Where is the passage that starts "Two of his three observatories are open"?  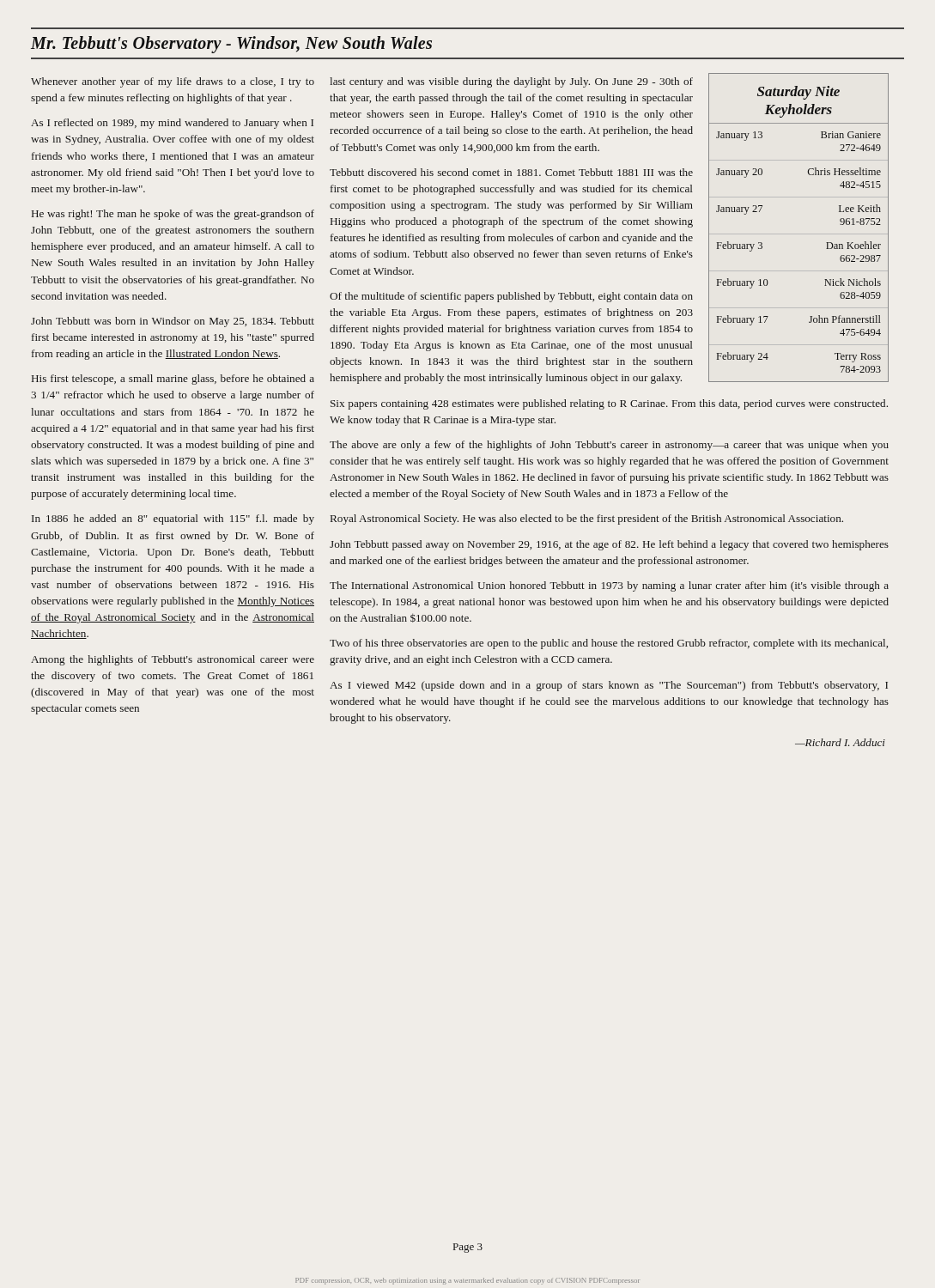[x=609, y=651]
